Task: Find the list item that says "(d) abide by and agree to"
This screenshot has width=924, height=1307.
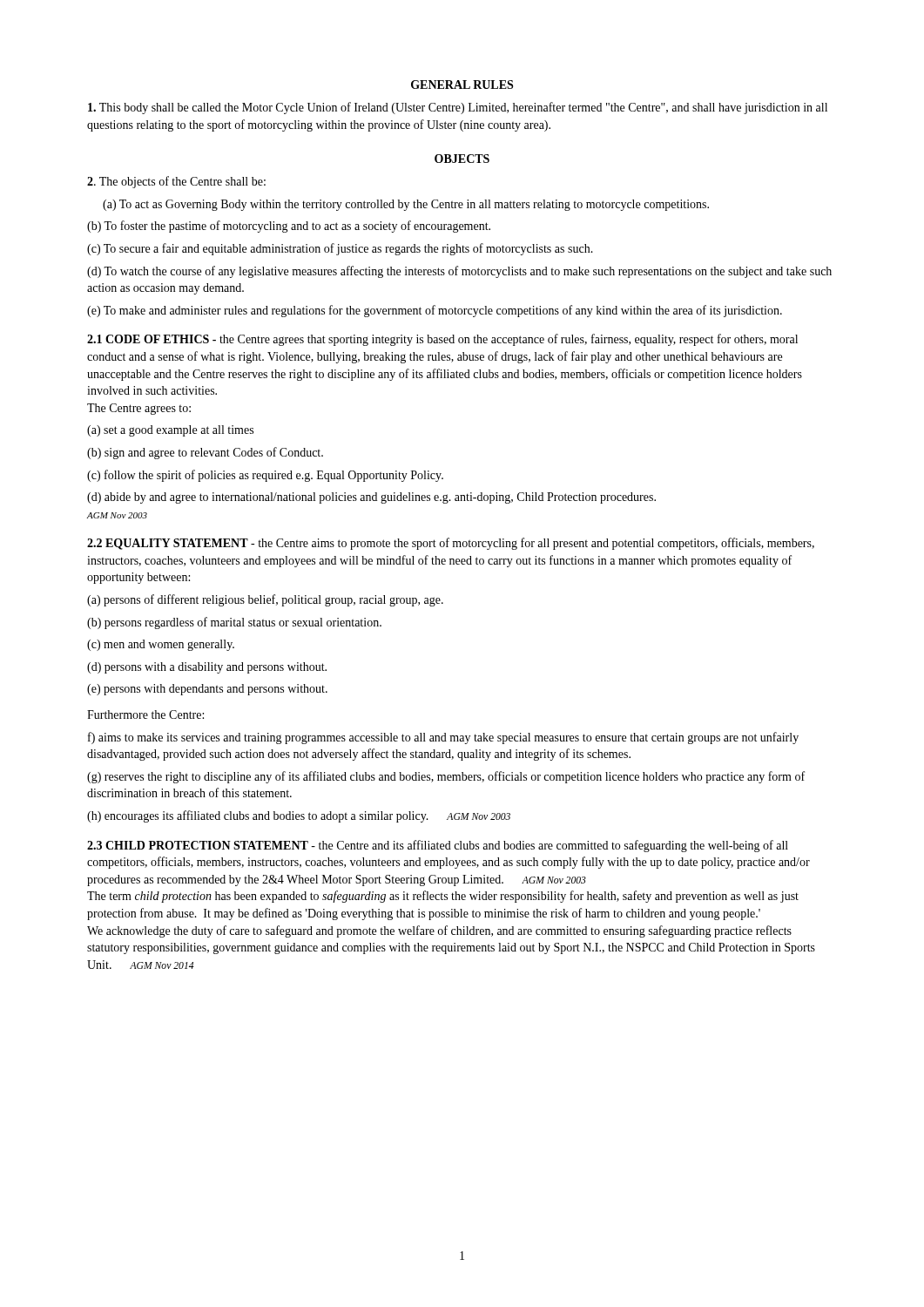Action: pos(372,505)
